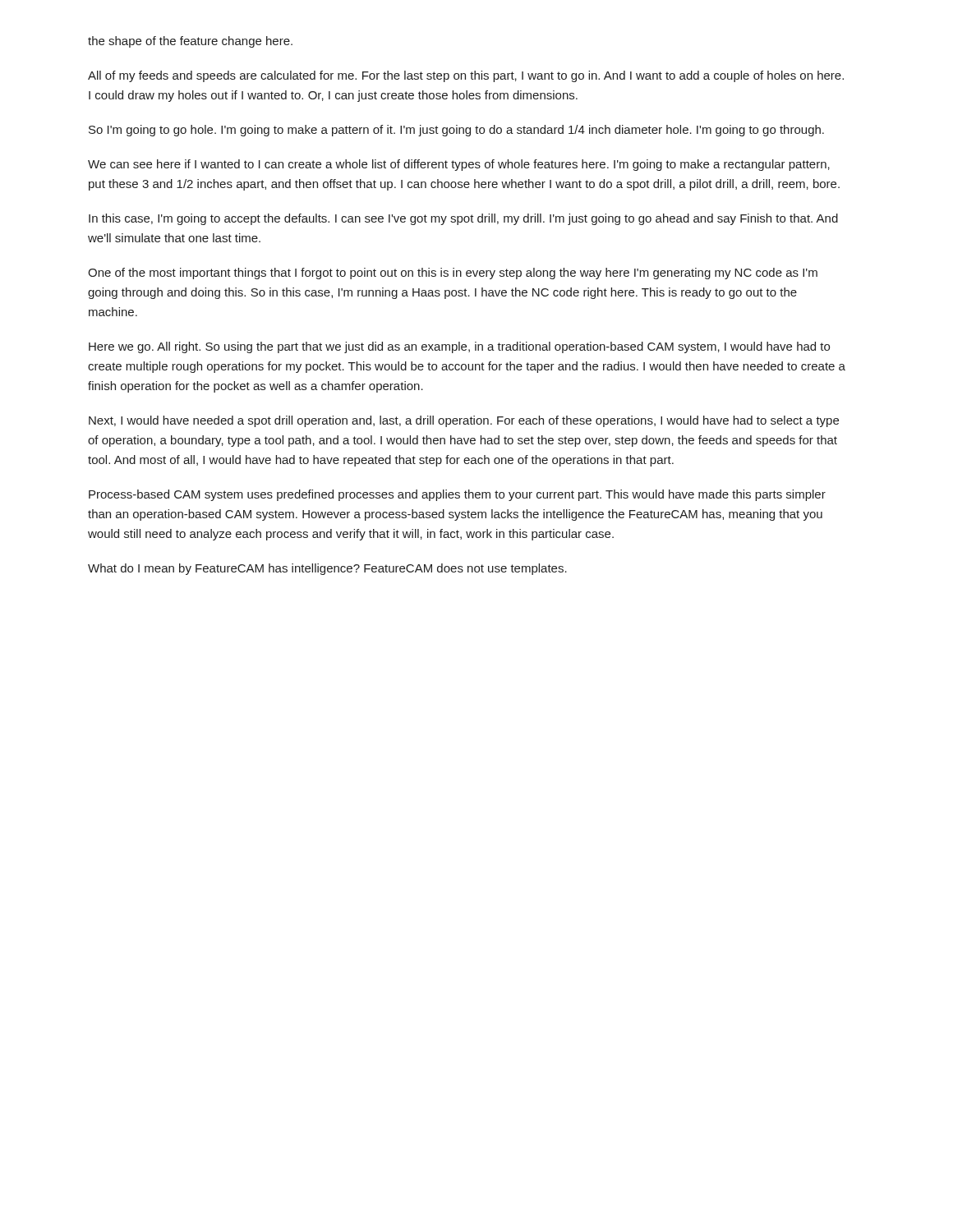This screenshot has width=953, height=1232.
Task: Select the text block with the text "One of the most important"
Action: tap(453, 292)
